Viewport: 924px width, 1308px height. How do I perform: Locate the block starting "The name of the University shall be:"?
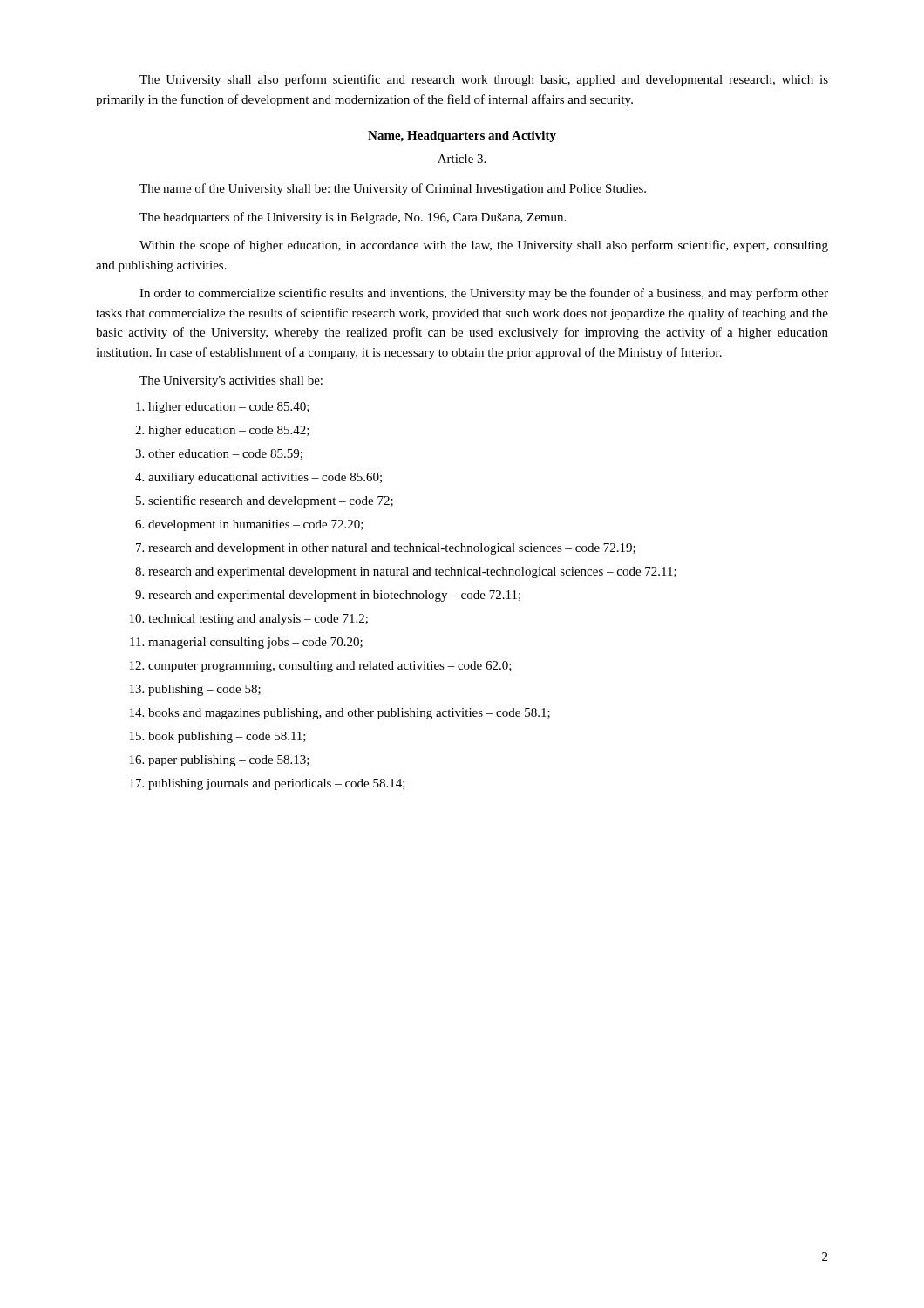(x=393, y=189)
